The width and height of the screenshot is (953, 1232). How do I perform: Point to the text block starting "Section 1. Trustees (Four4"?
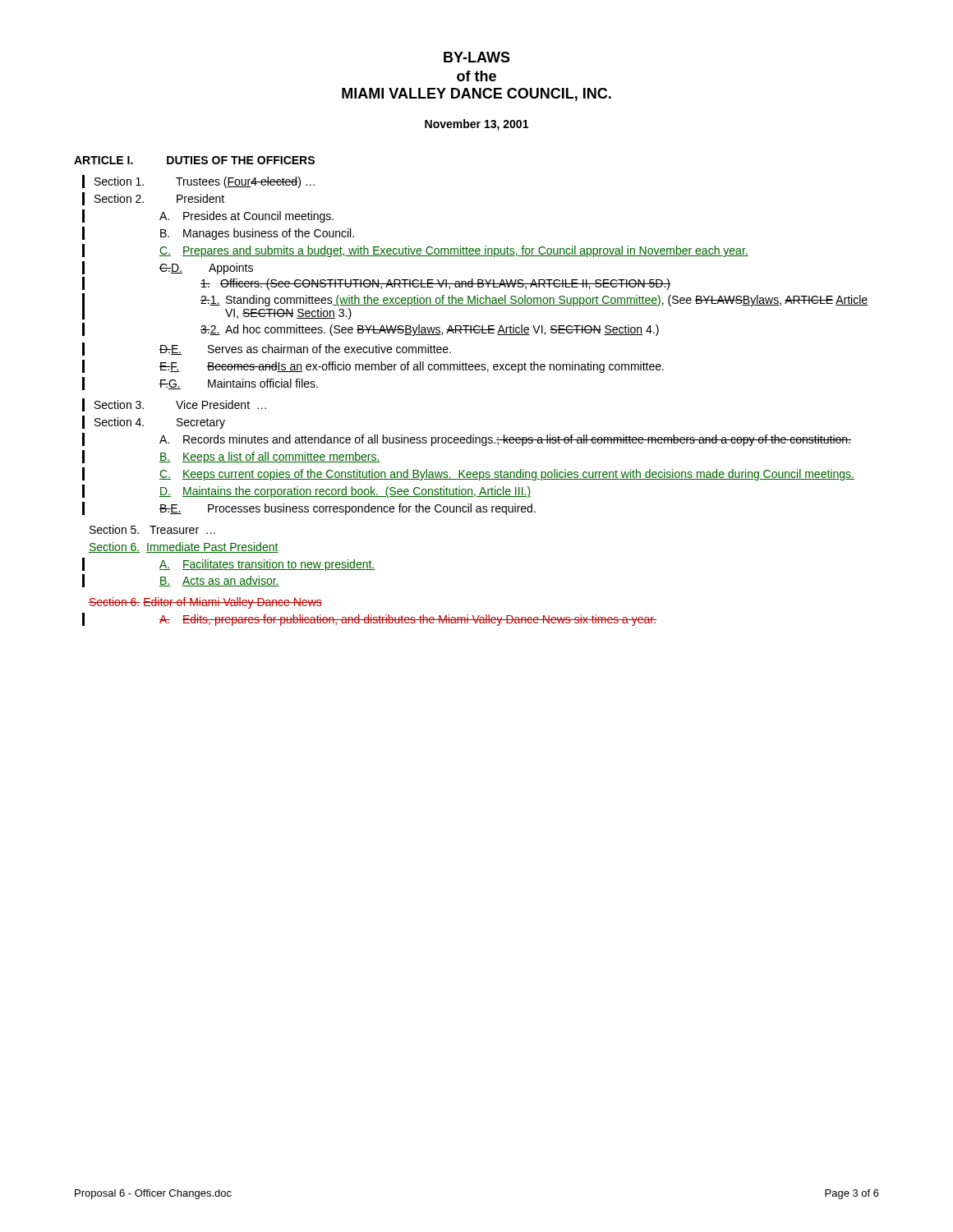(205, 182)
